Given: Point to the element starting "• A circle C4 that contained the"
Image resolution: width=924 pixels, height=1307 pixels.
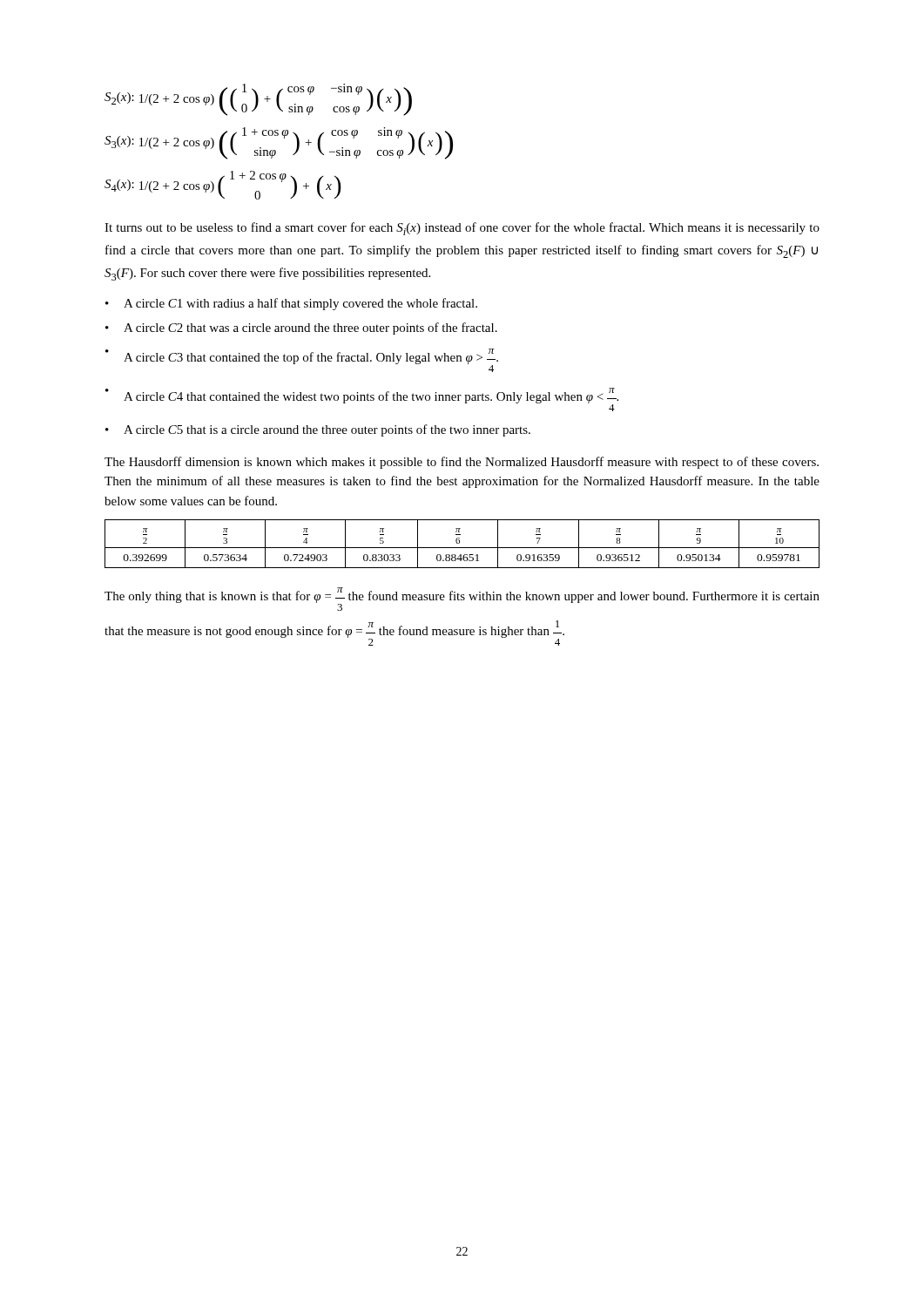Looking at the screenshot, I should pos(462,398).
